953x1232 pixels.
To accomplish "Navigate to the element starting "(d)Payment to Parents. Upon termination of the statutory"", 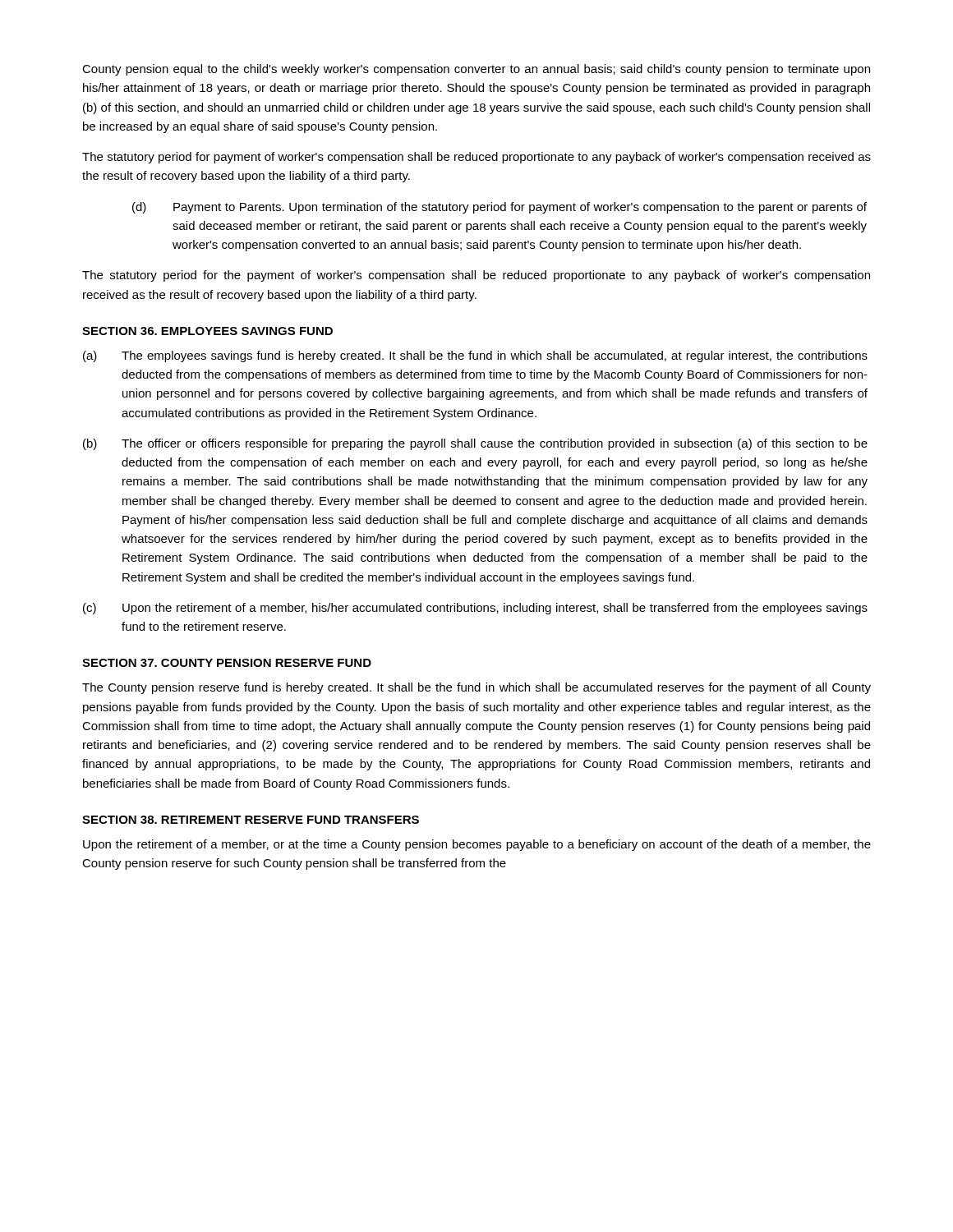I will [x=499, y=225].
